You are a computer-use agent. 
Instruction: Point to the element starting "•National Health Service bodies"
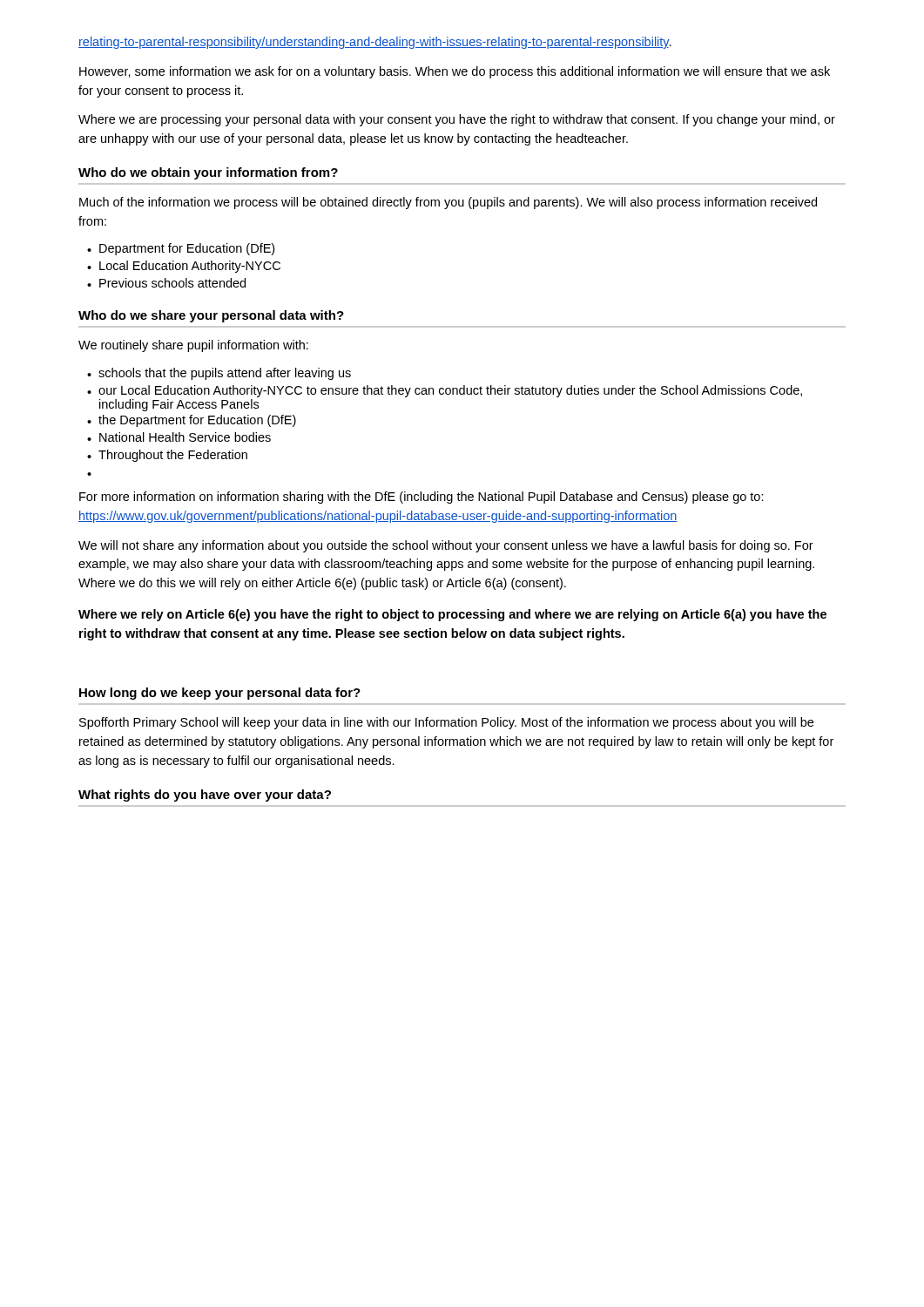[x=179, y=438]
